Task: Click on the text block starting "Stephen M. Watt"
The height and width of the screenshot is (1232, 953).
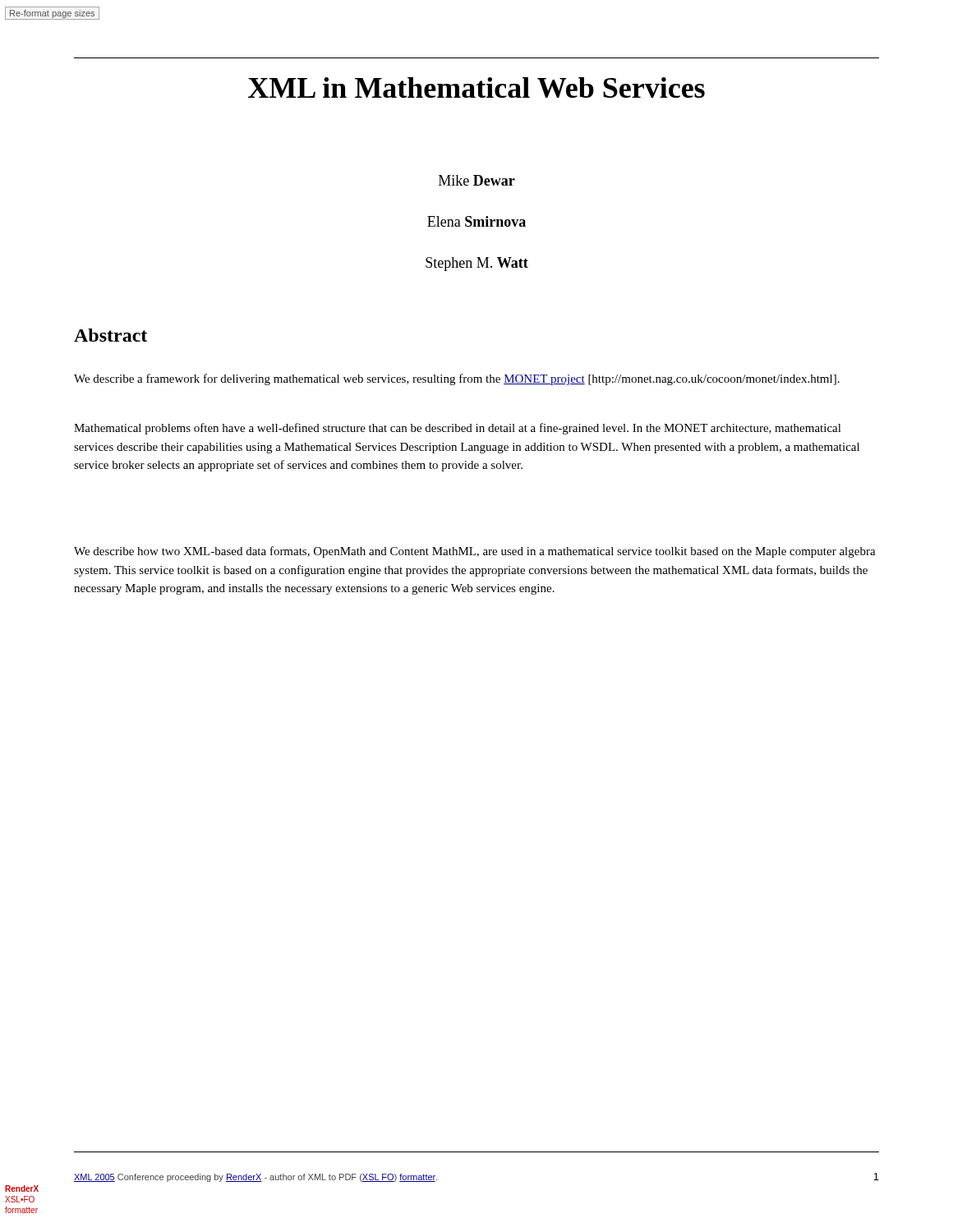Action: [476, 263]
